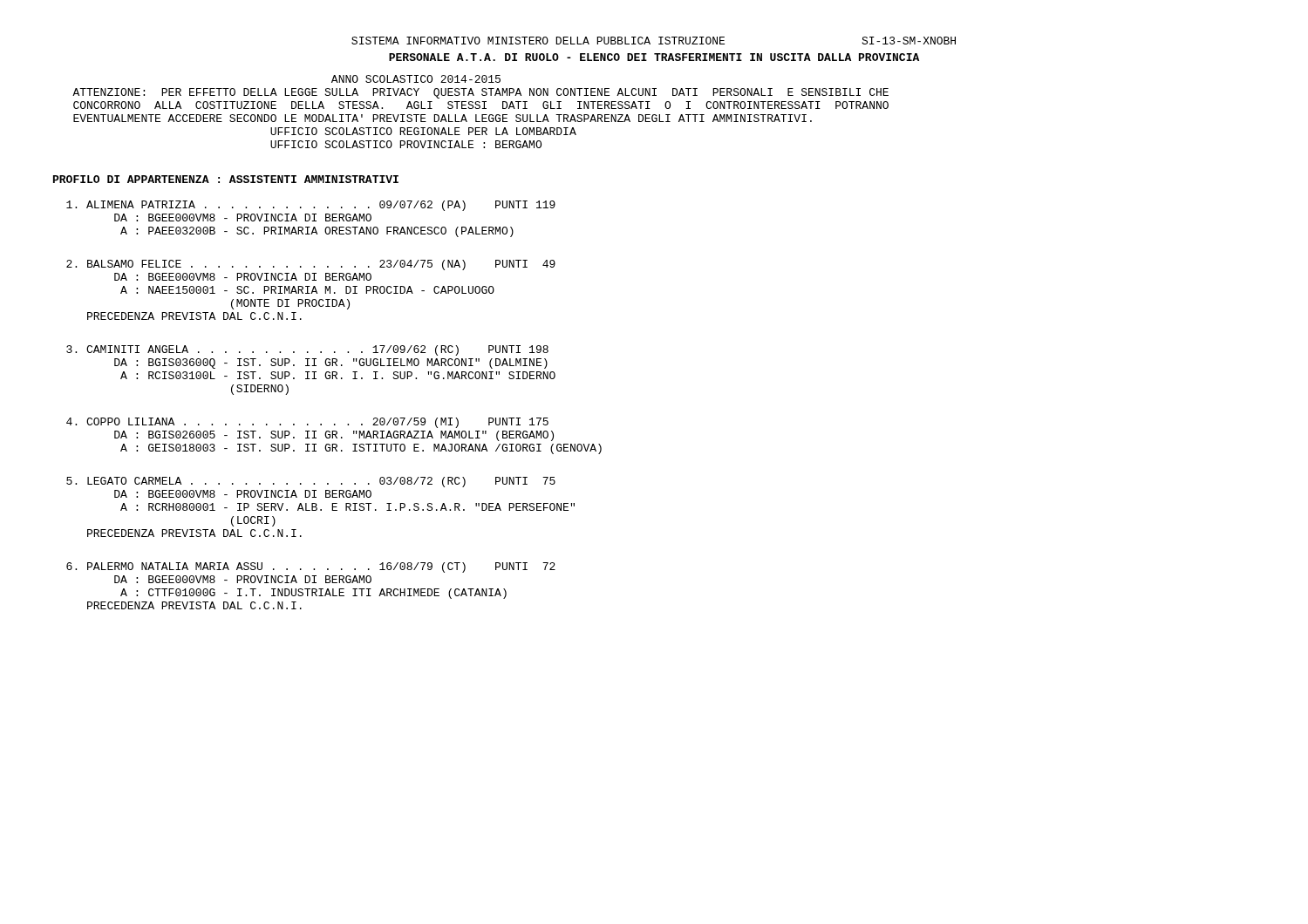
Task: Click on the section header that reads "PERSONALE A.T.A. DI RUOLO -"
Action: point(654,58)
